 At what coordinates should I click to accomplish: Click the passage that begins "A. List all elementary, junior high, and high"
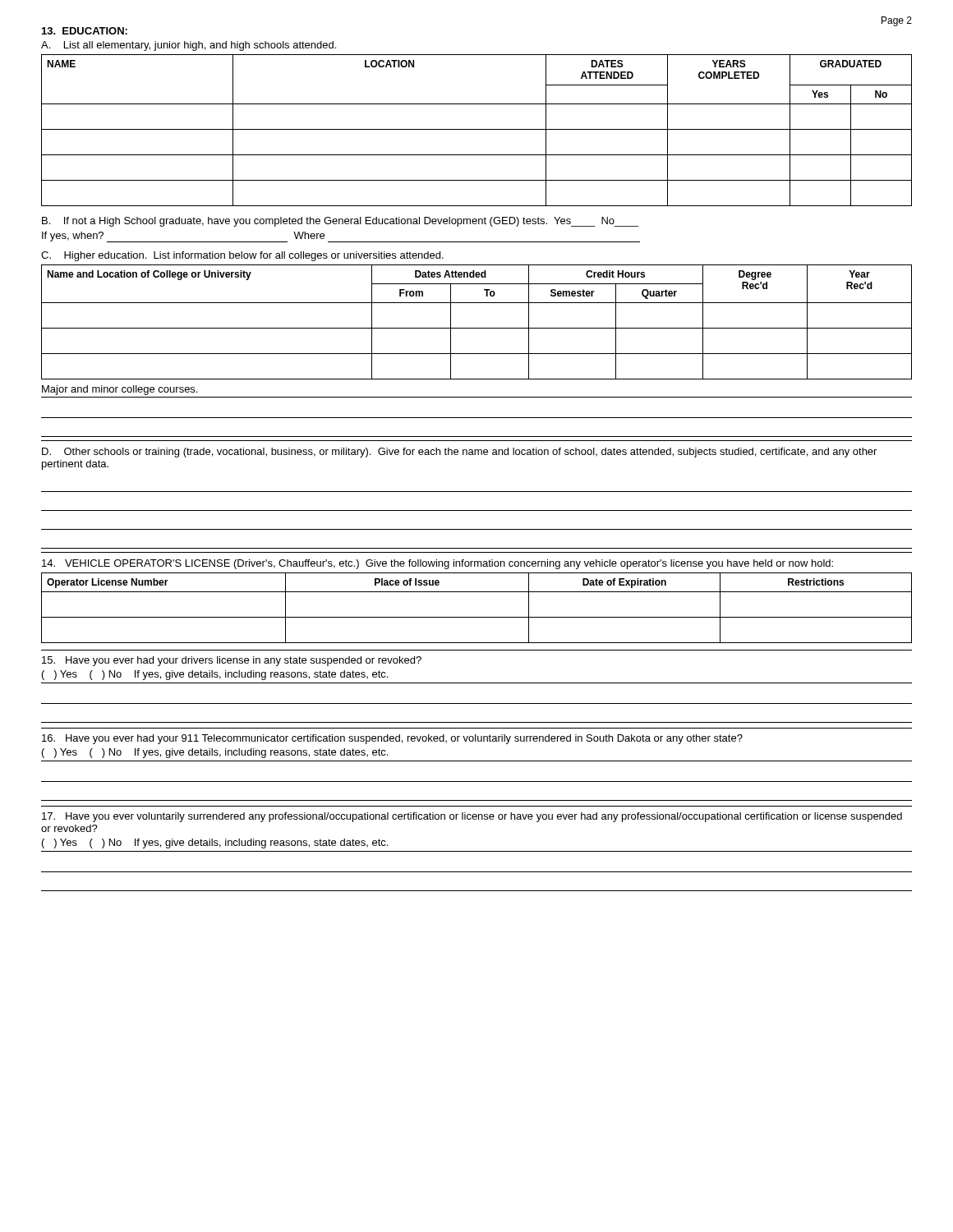tap(189, 45)
